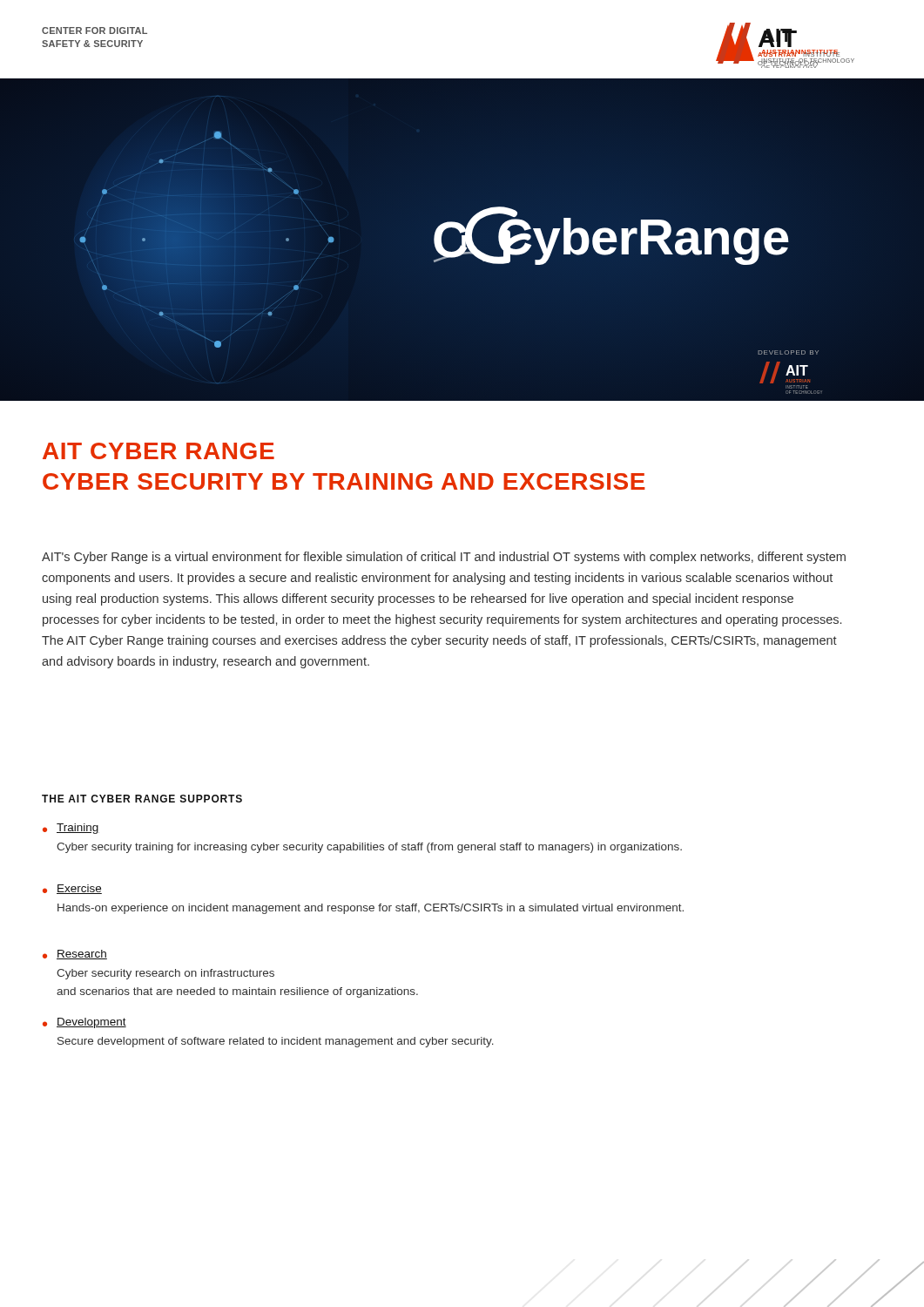Navigate to the text block starting "AIT's Cyber Range is a virtual environment"
The height and width of the screenshot is (1307, 924).
(x=448, y=610)
